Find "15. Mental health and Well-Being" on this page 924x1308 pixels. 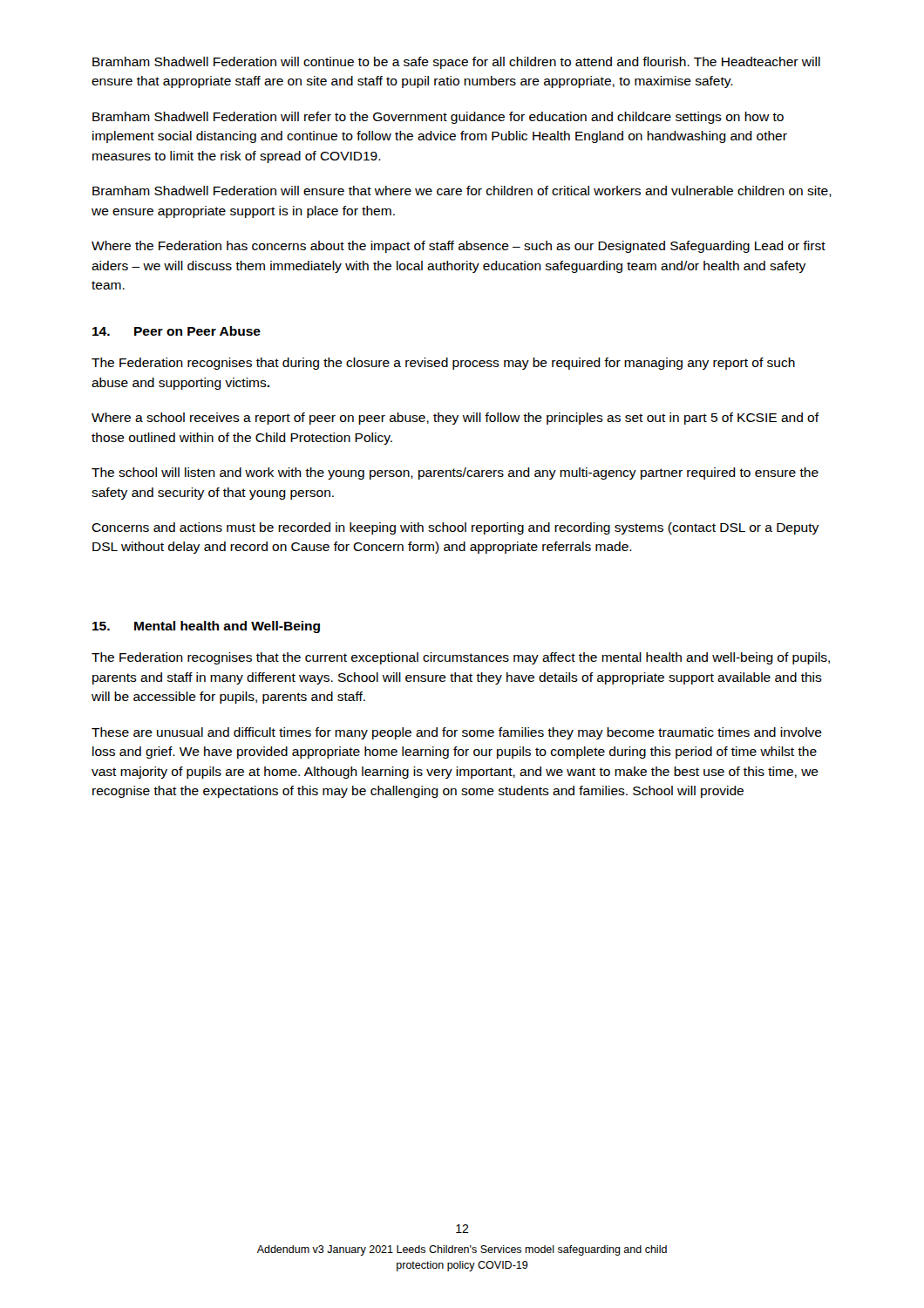point(206,626)
